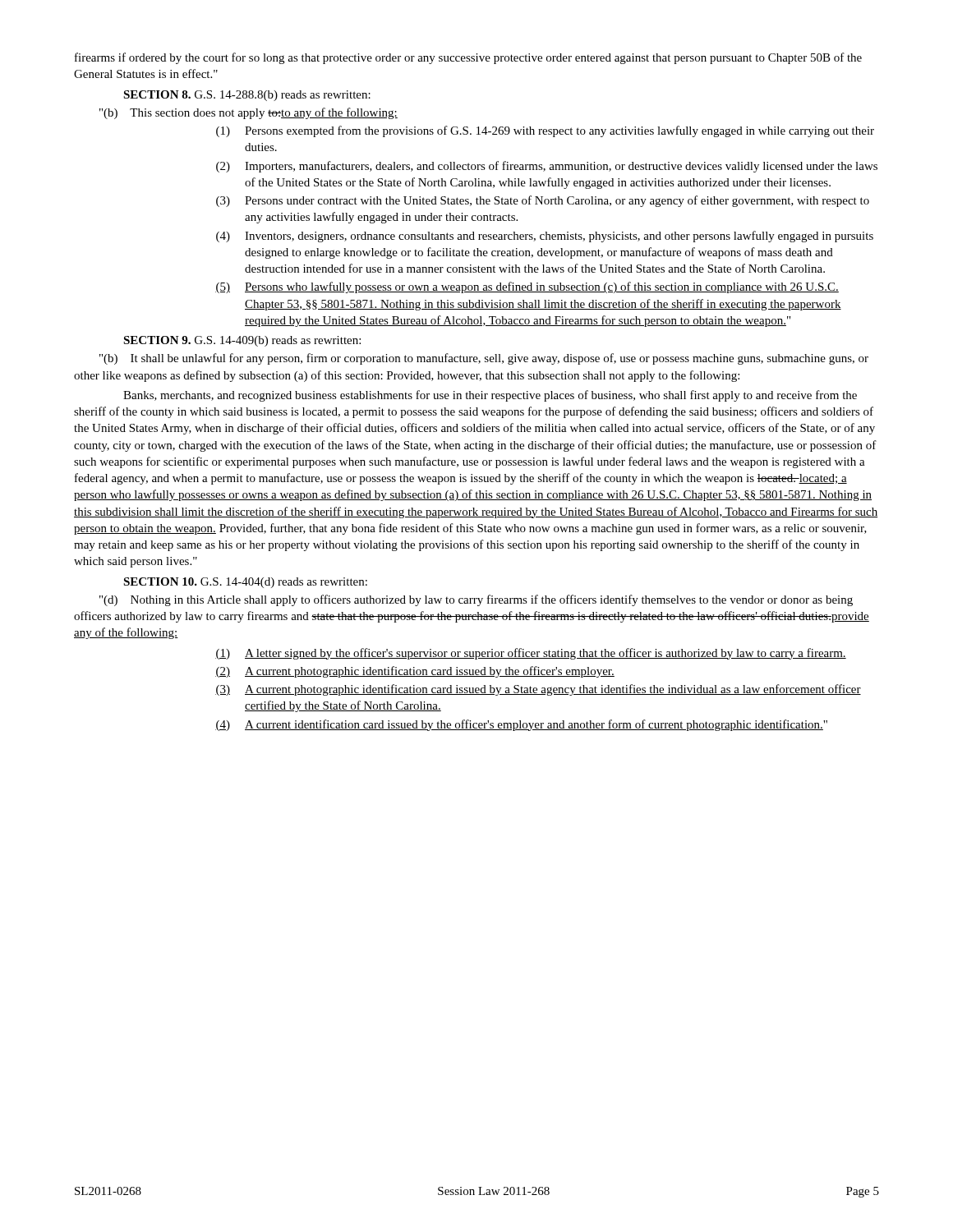Locate the text block starting ""(d) Nothing in this"
This screenshot has height=1232, width=953.
tap(471, 616)
